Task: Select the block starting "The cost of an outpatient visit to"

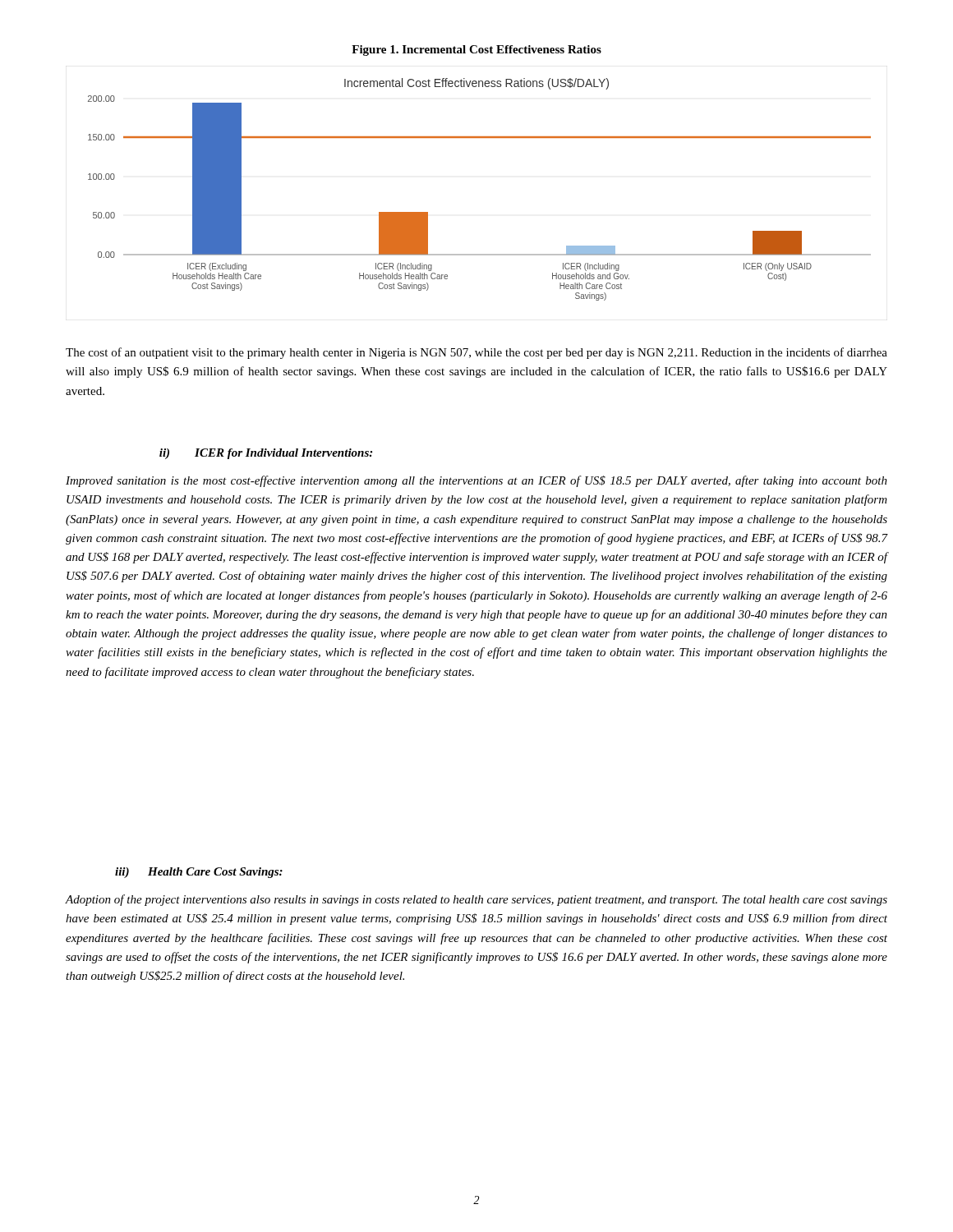Action: 476,371
